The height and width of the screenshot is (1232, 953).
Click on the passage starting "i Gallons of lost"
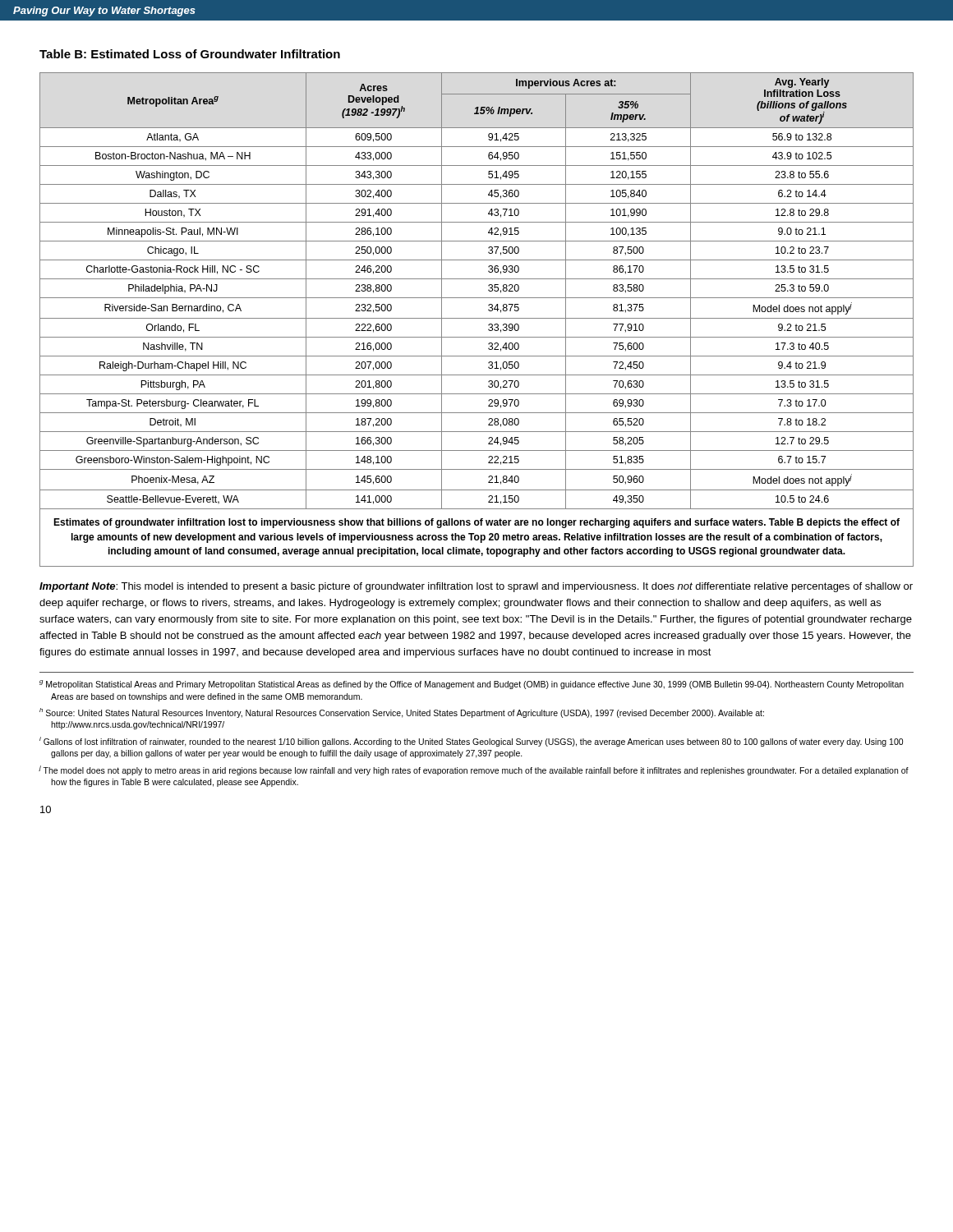(471, 747)
